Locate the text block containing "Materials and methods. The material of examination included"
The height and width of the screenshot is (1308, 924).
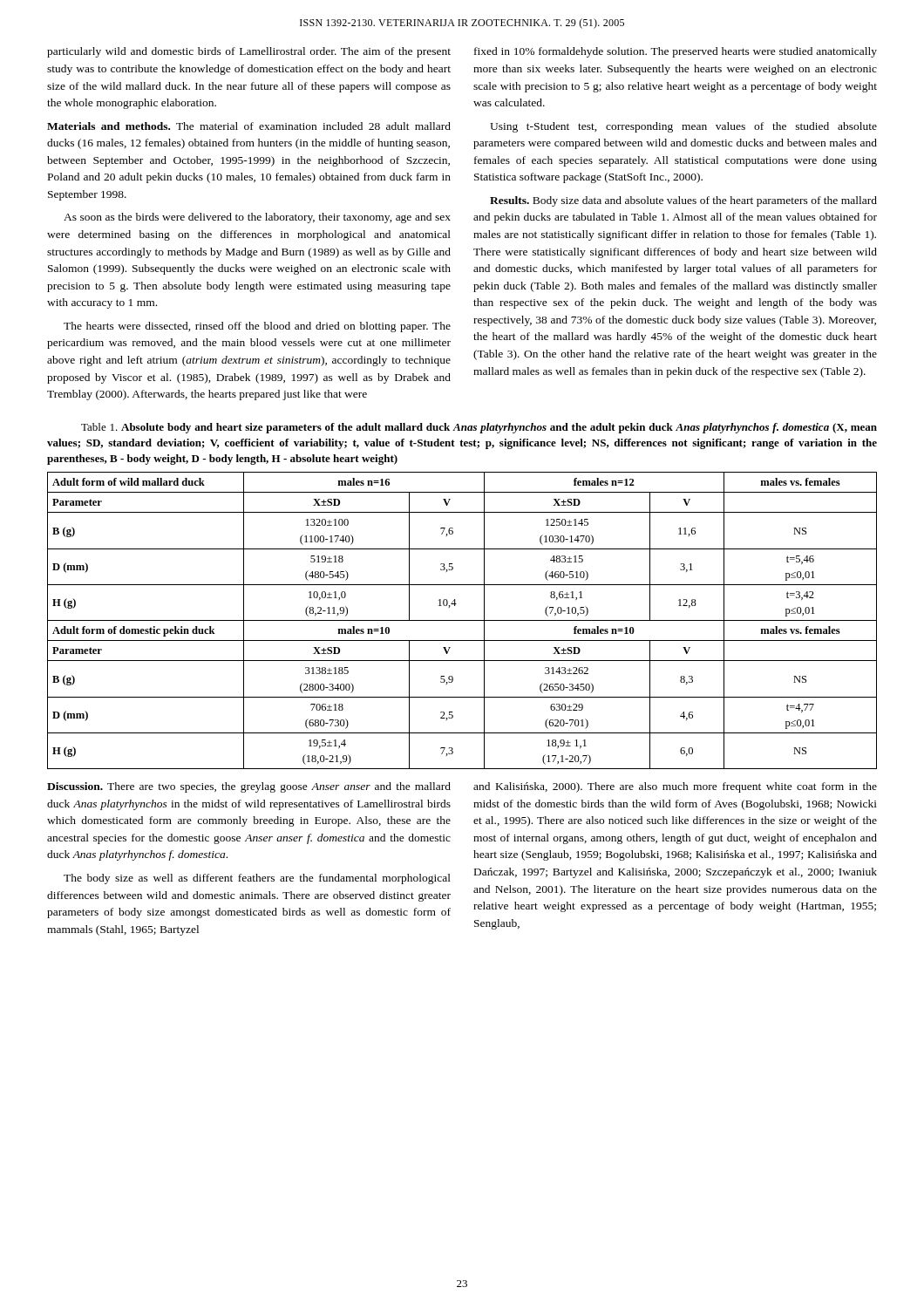249,160
